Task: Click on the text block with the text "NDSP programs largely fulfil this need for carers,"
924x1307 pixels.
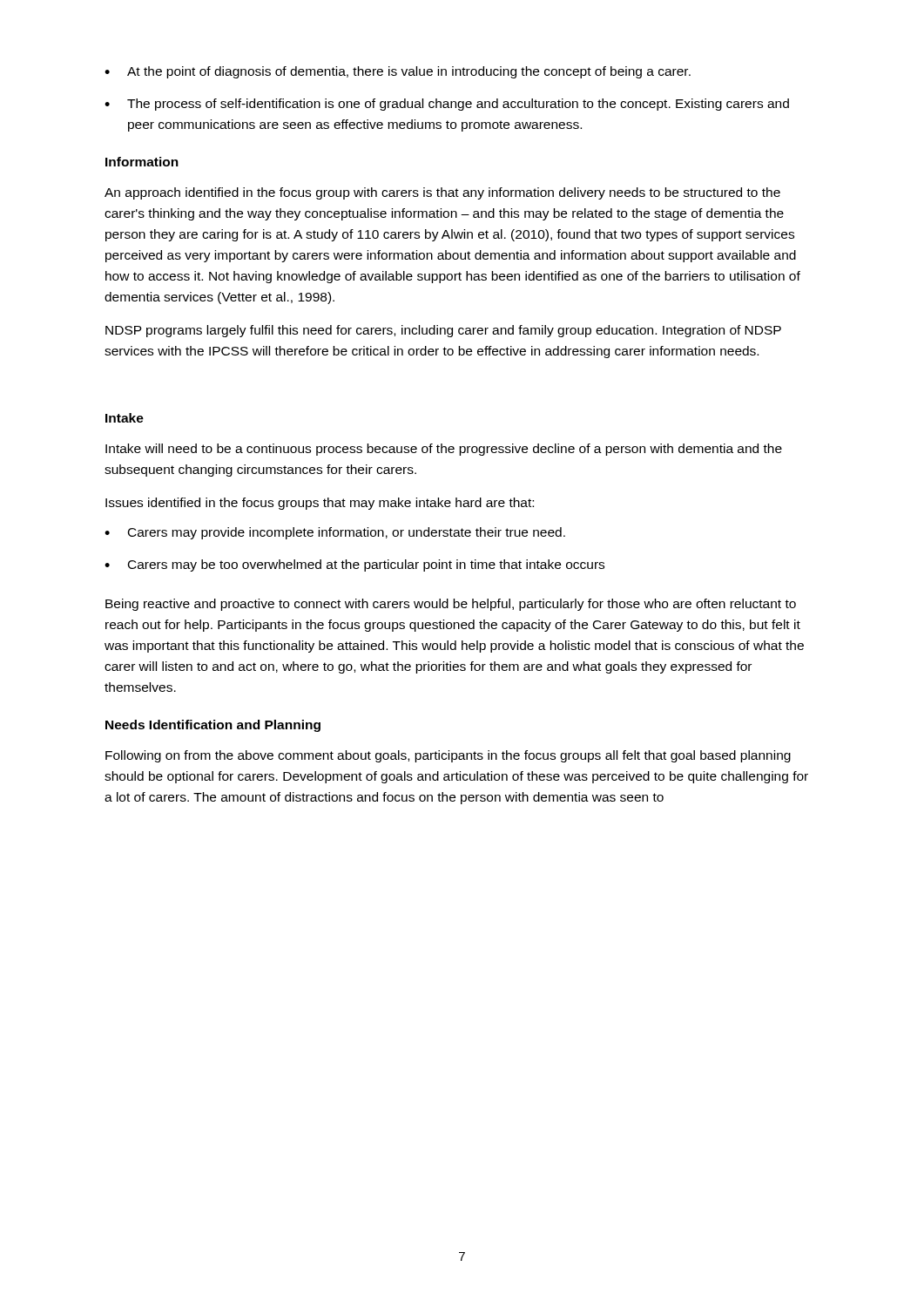Action: tap(443, 340)
